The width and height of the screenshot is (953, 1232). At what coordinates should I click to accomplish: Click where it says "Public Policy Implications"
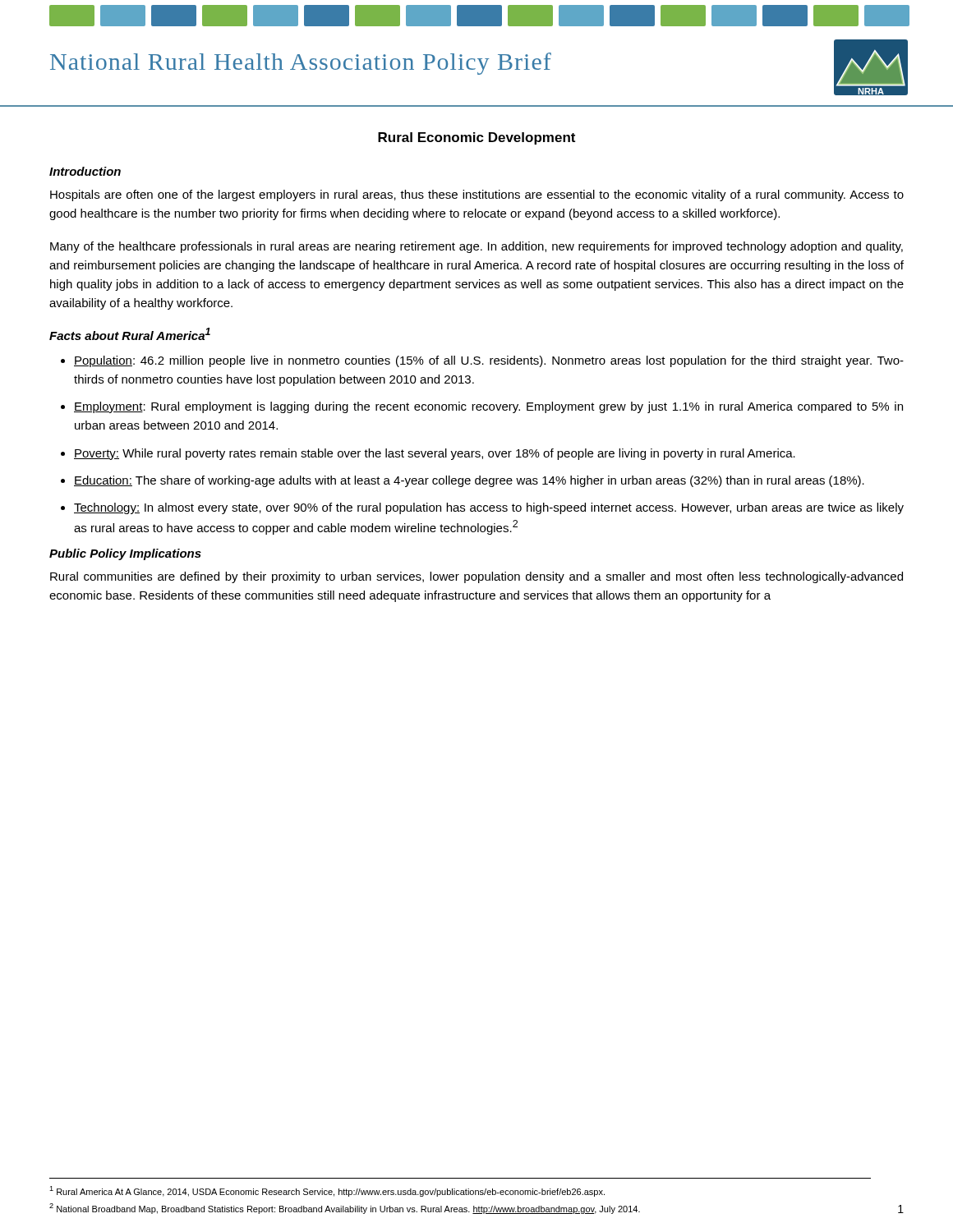pos(125,553)
